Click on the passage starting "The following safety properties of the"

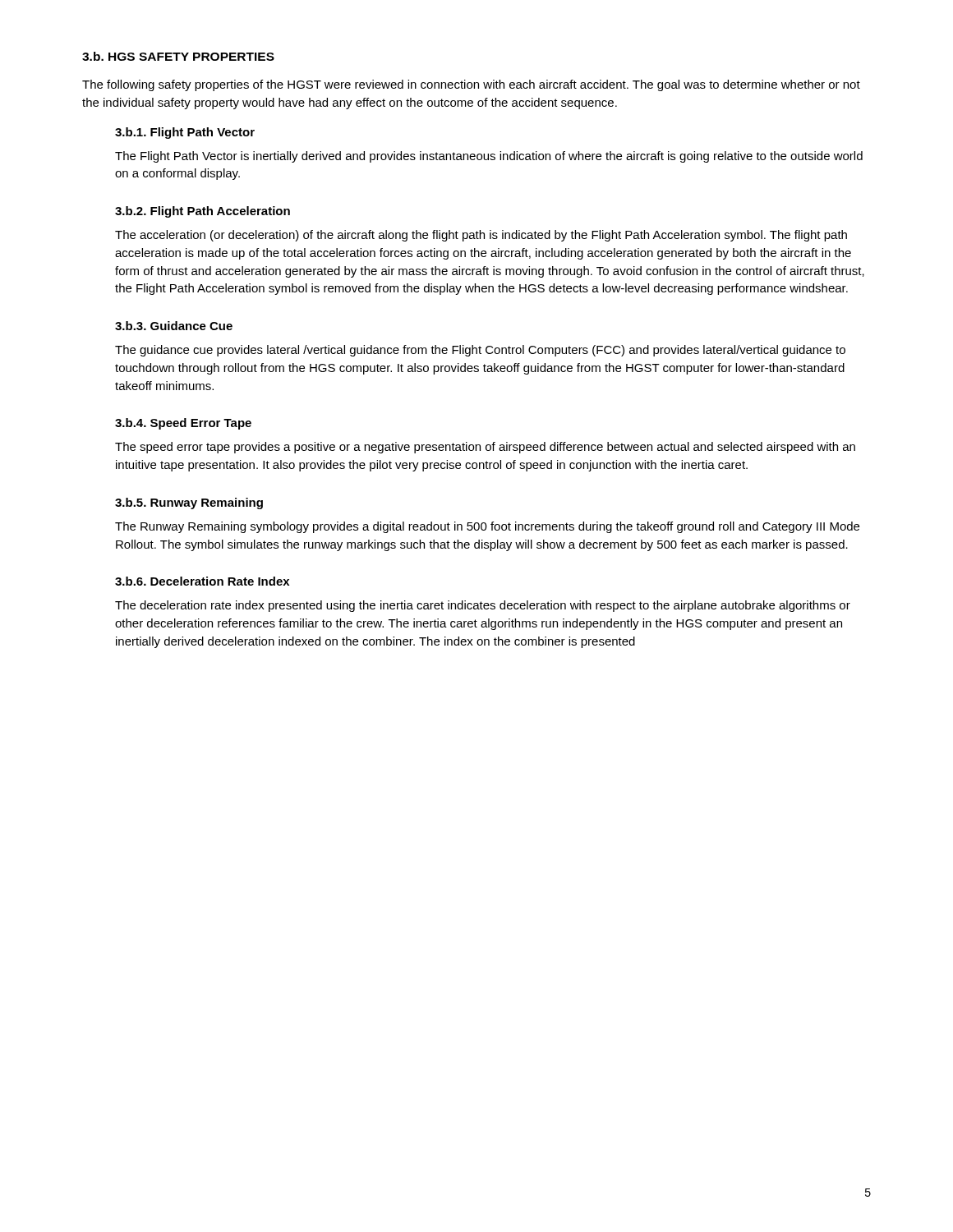click(471, 93)
